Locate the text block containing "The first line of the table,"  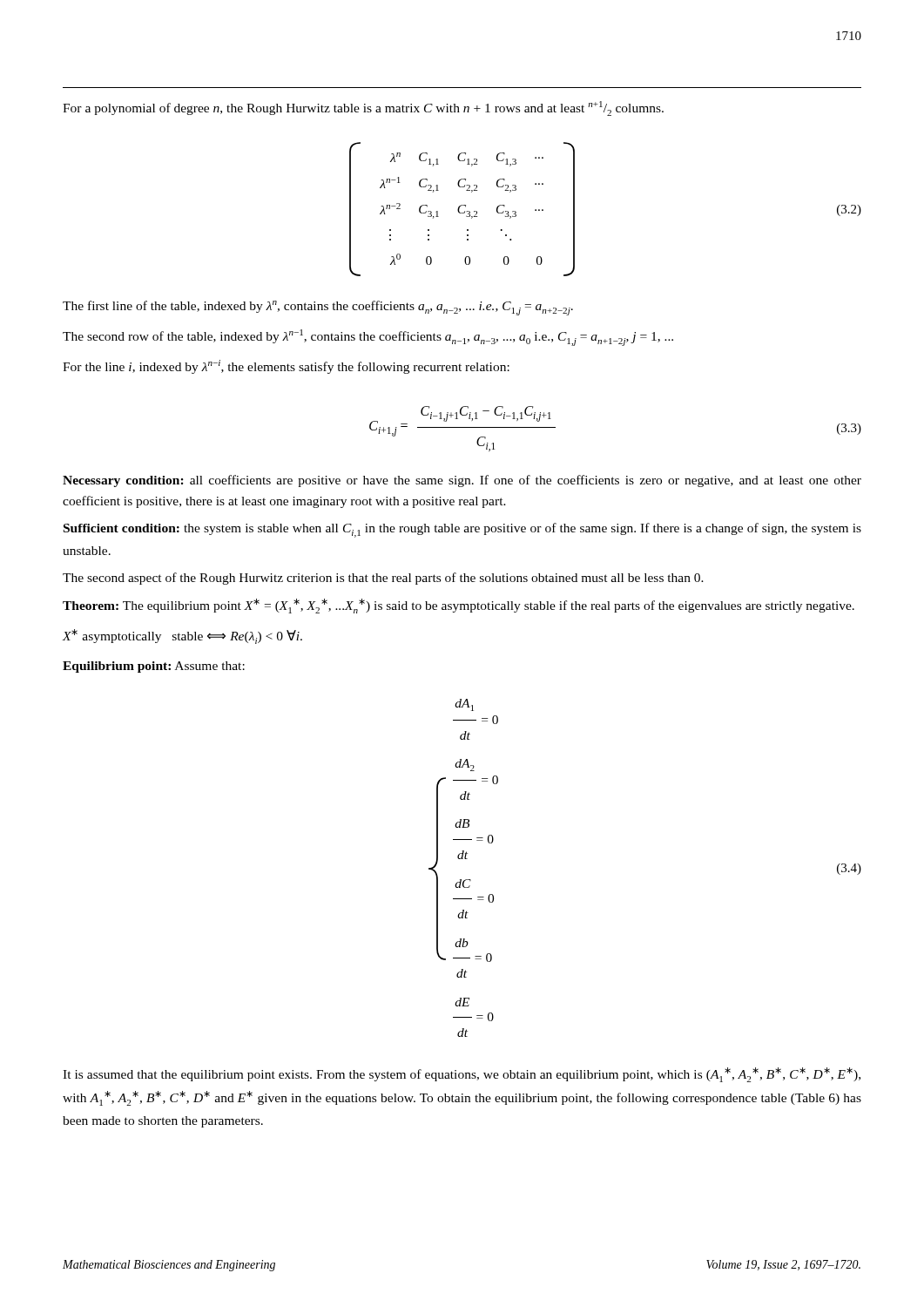[x=318, y=306]
